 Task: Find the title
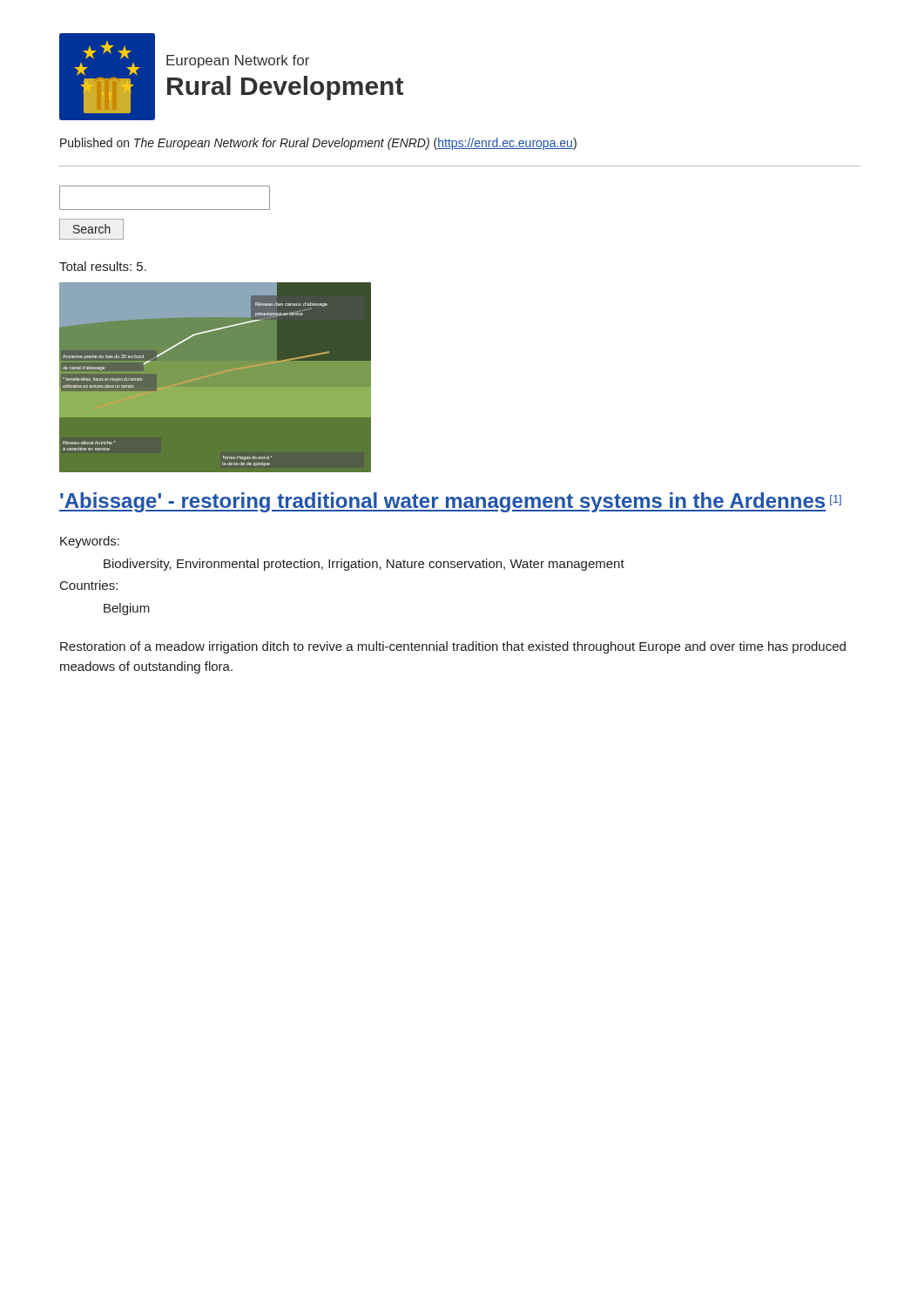pyautogui.click(x=451, y=501)
